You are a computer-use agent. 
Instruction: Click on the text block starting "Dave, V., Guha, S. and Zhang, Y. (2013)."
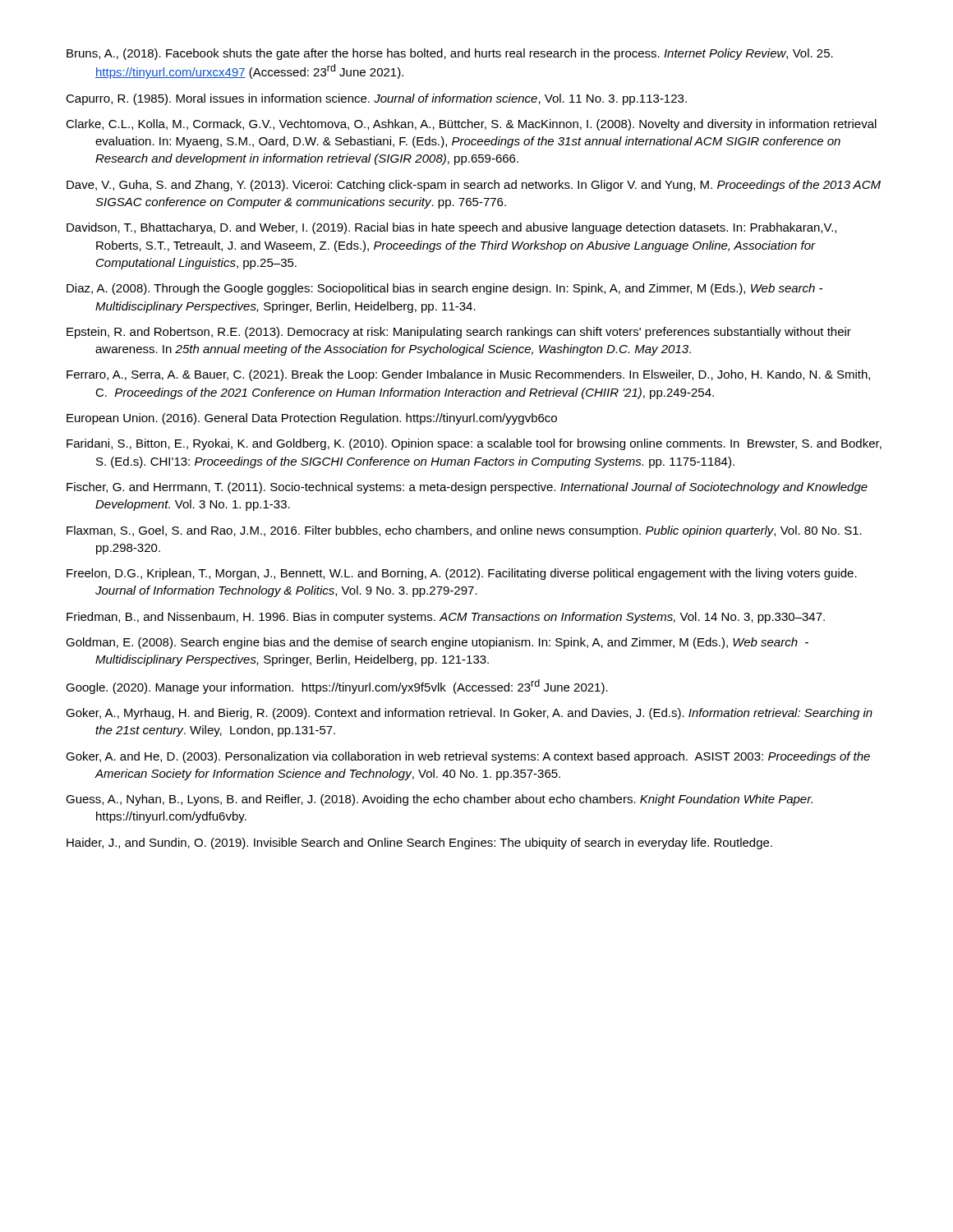point(473,193)
